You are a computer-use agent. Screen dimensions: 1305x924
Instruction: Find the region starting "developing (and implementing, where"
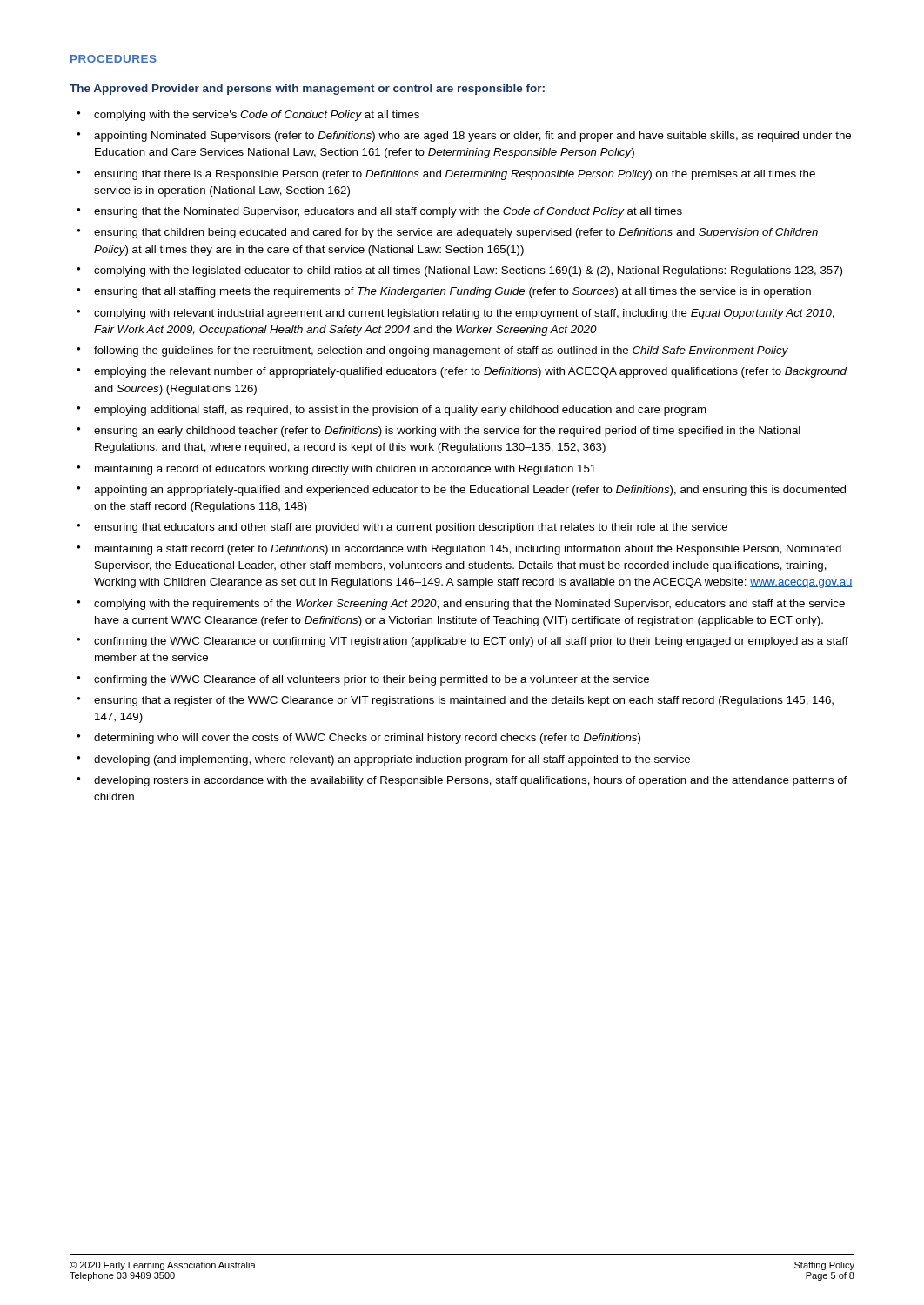(x=392, y=759)
